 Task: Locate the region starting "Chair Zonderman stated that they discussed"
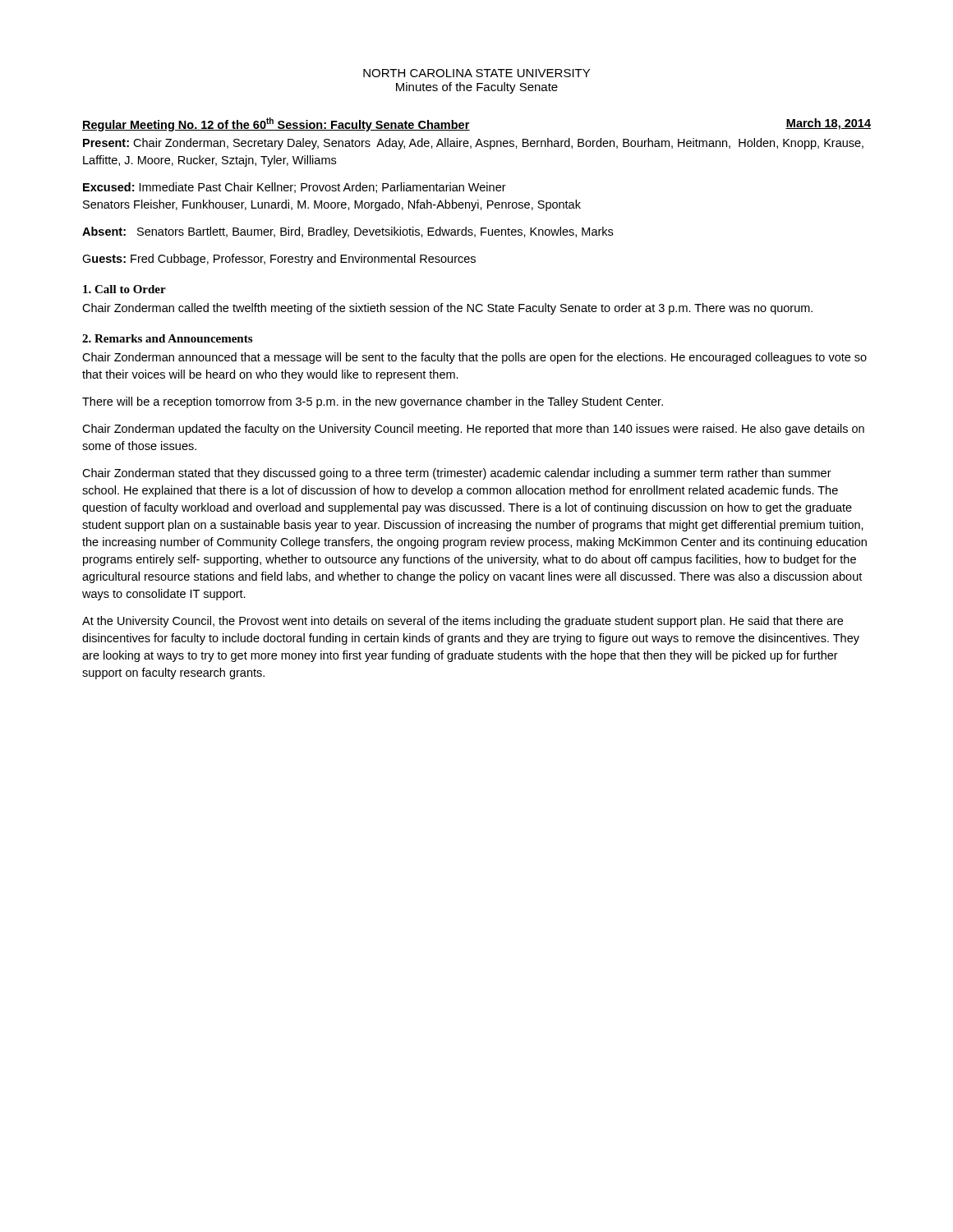click(475, 534)
